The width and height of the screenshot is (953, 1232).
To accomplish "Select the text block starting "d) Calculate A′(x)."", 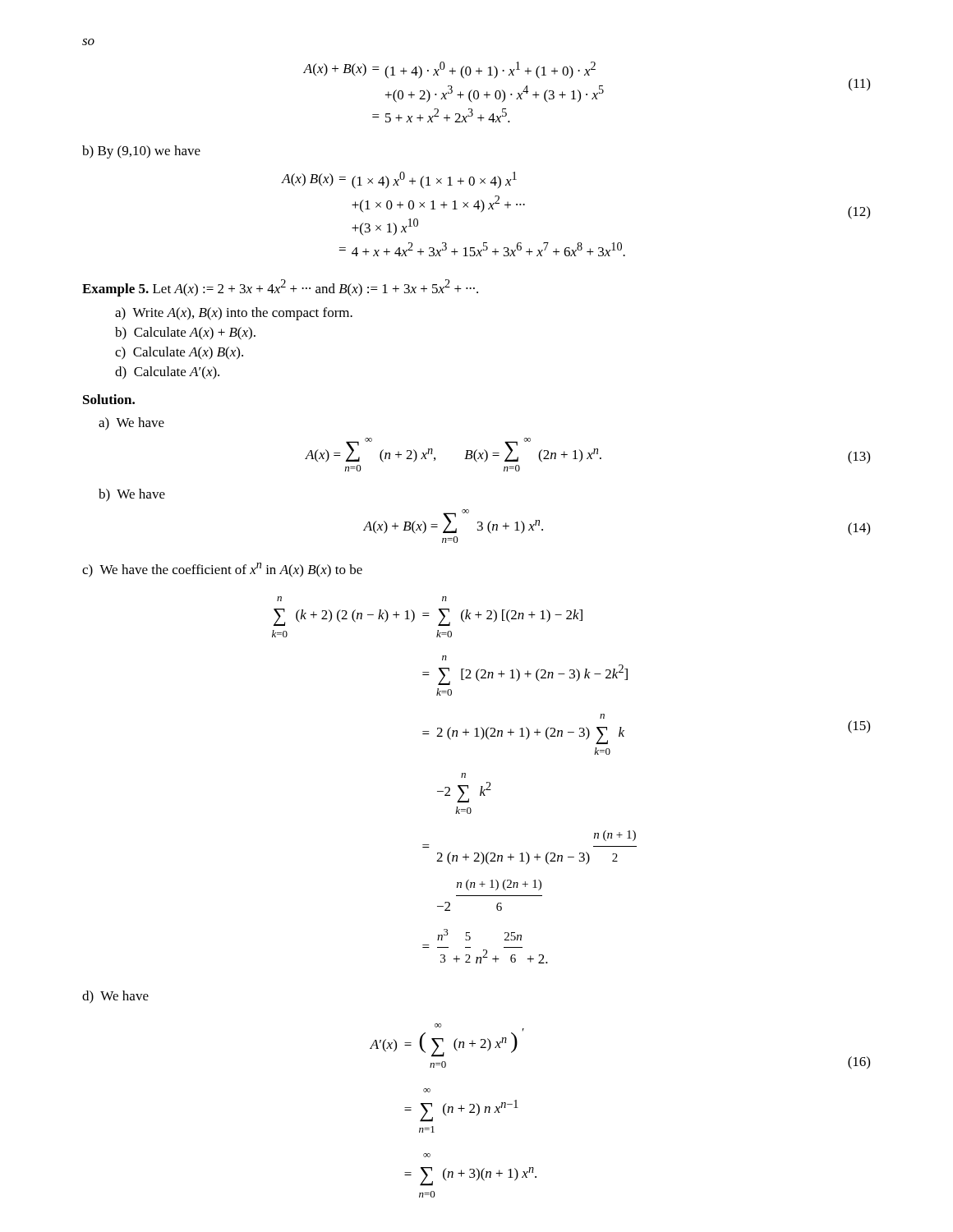I will [x=168, y=372].
